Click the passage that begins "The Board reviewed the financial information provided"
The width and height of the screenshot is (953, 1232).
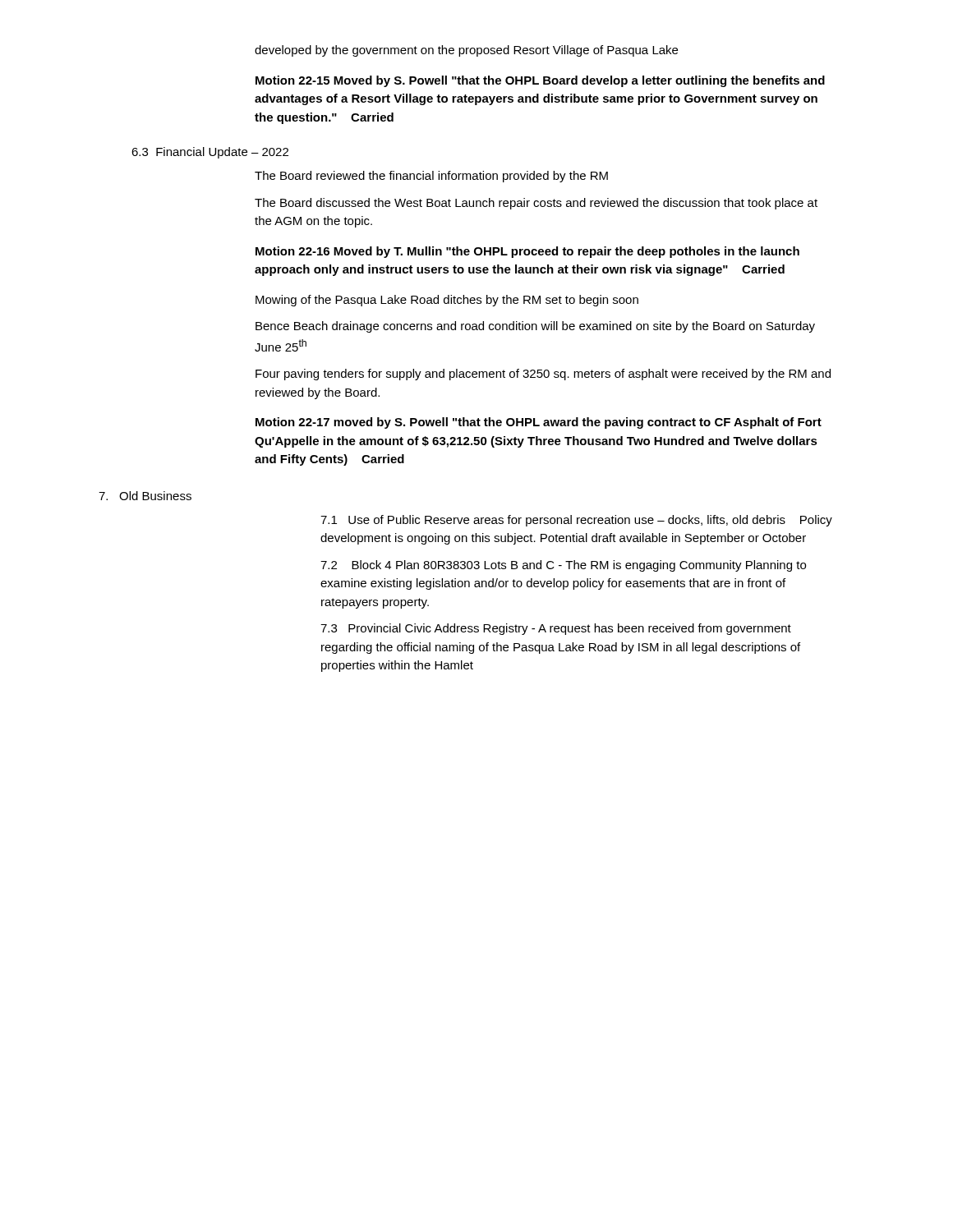[432, 175]
